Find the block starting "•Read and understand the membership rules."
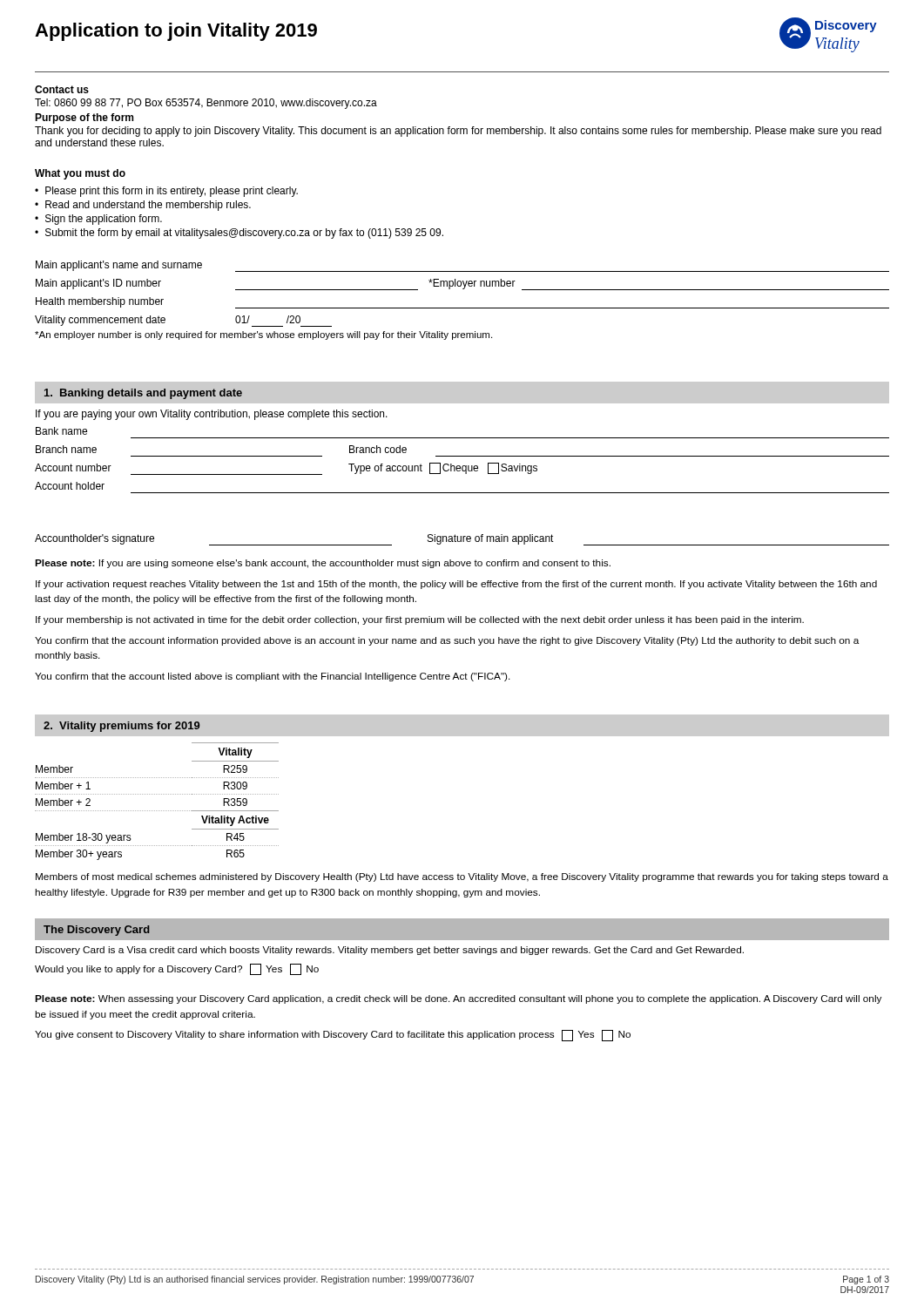The height and width of the screenshot is (1307, 924). click(143, 205)
